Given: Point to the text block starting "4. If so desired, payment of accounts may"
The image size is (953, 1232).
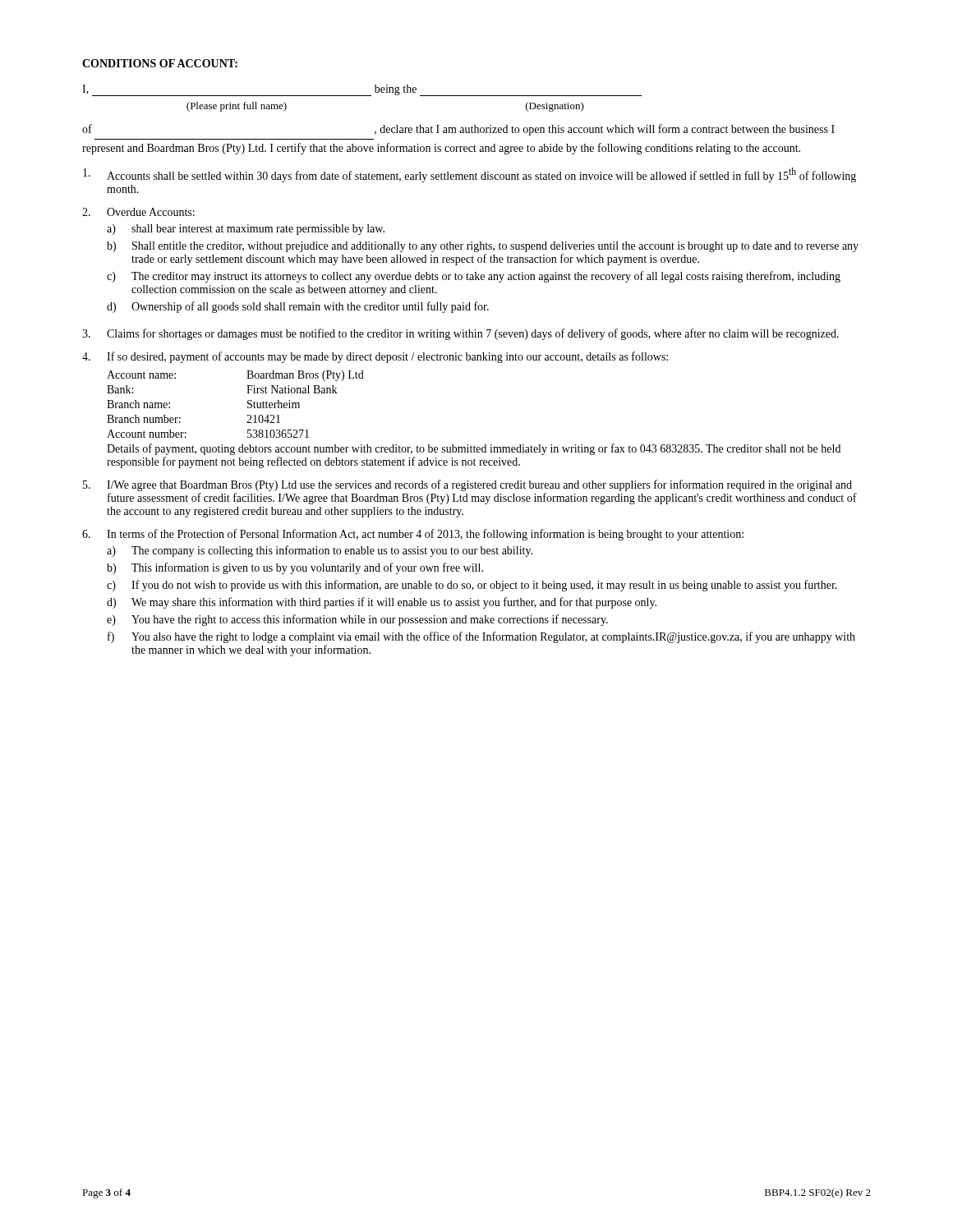Looking at the screenshot, I should pyautogui.click(x=375, y=357).
